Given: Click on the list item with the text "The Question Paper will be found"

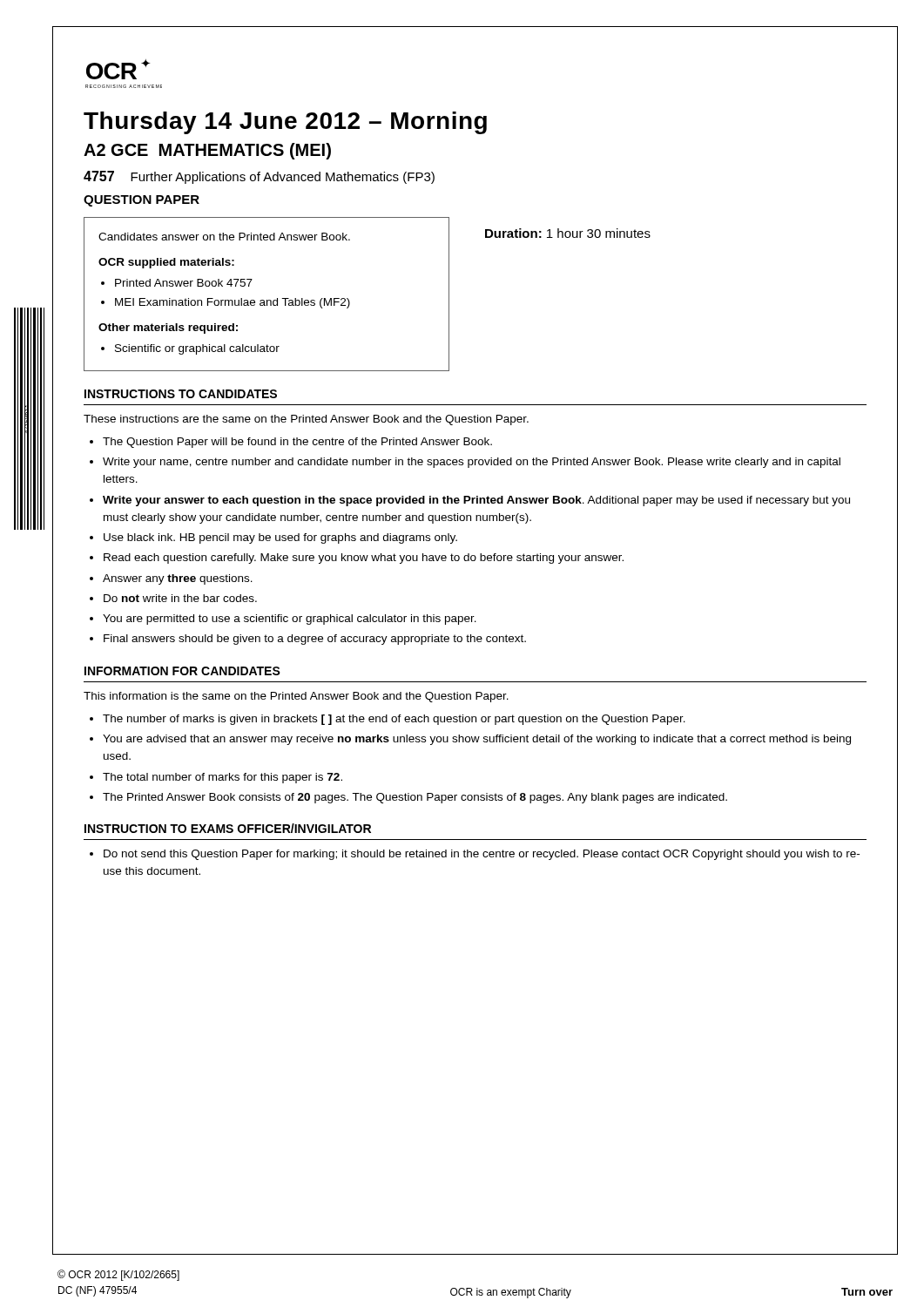Looking at the screenshot, I should 298,441.
